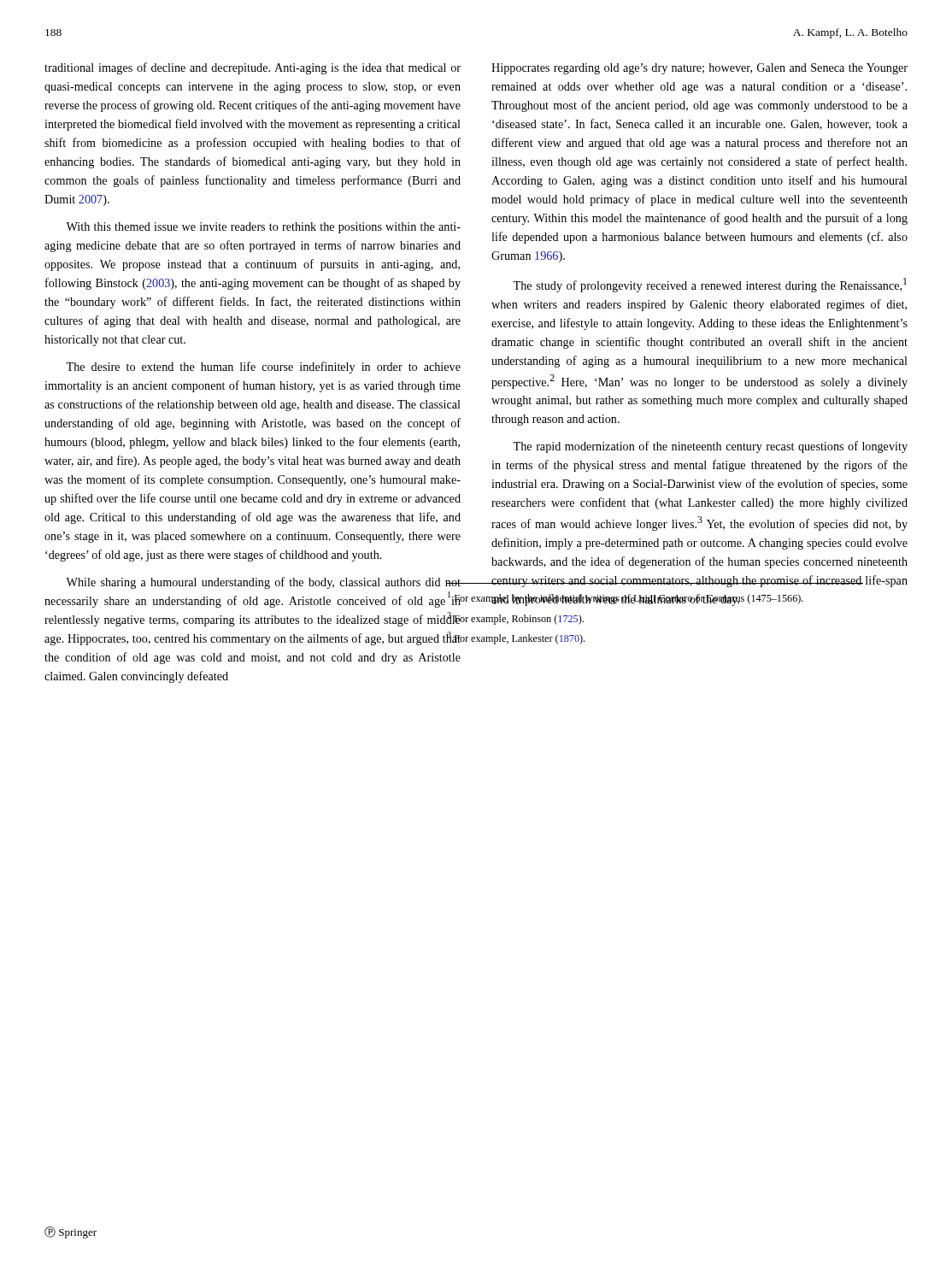Screen dimensions: 1282x952
Task: Point to the text starting "The rapid modernization of the nineteenth century recast"
Action: pyautogui.click(x=699, y=523)
